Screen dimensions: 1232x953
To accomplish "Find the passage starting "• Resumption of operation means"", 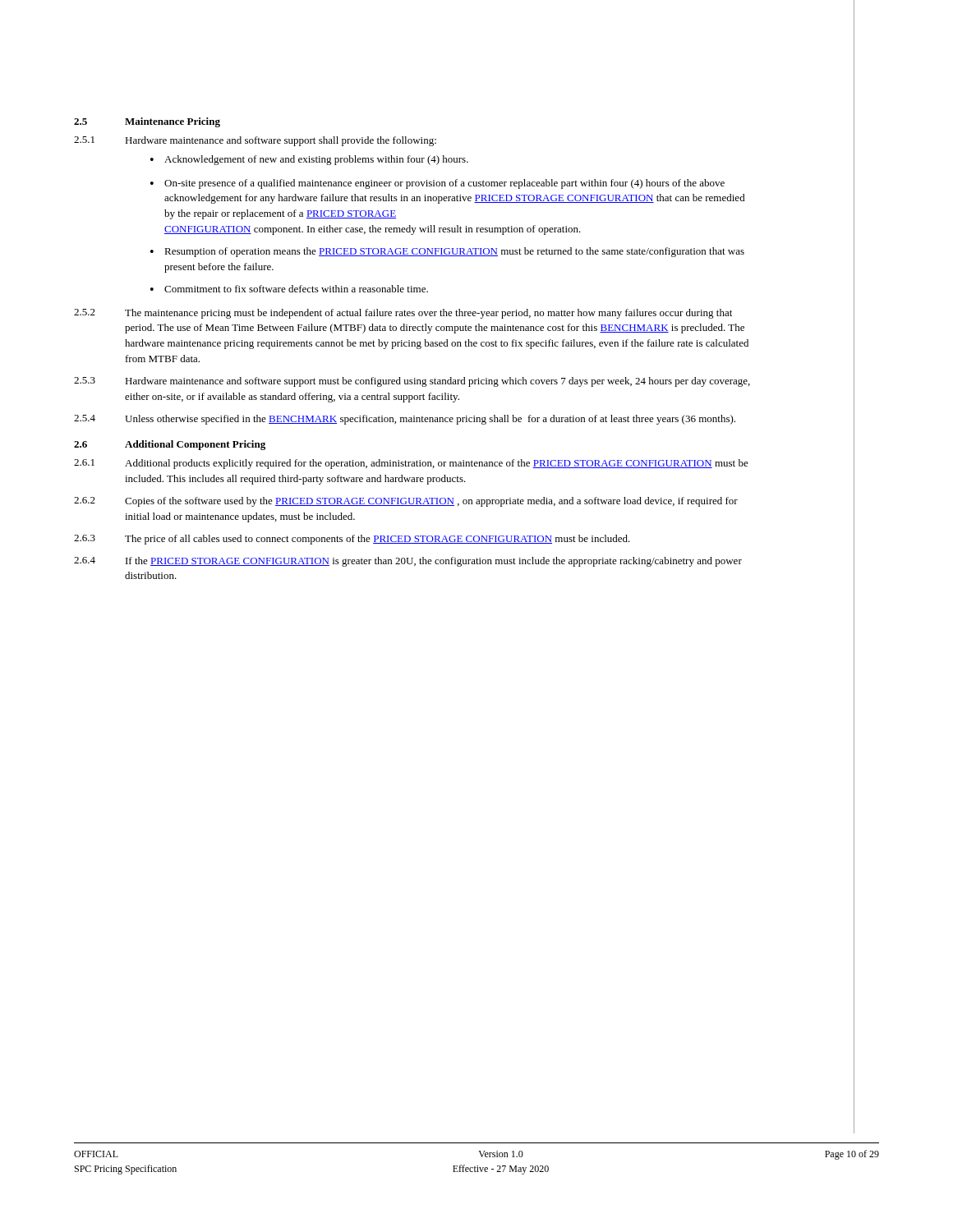I will coord(453,259).
